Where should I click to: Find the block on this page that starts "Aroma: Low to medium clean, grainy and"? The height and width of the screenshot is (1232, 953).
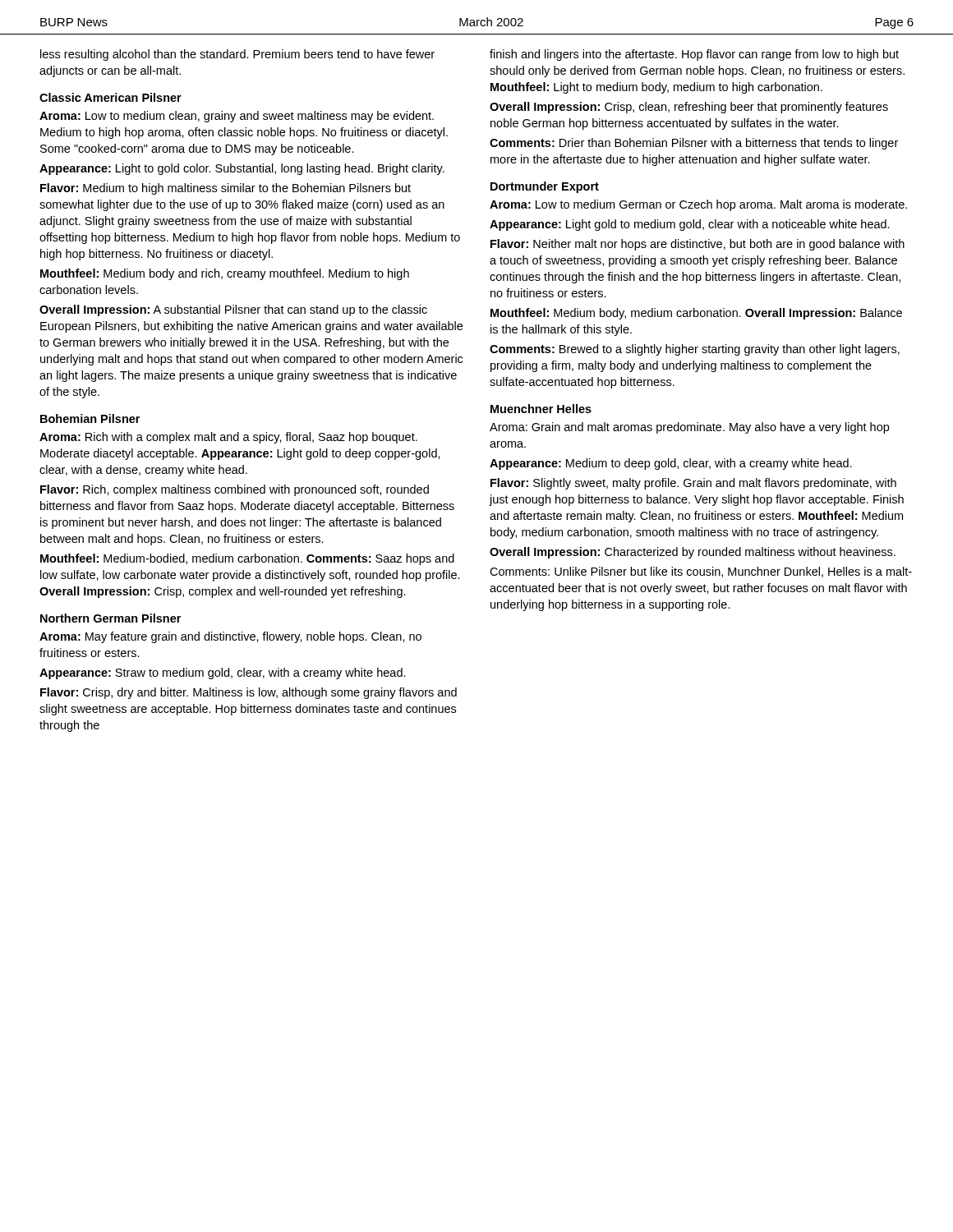[x=251, y=254]
